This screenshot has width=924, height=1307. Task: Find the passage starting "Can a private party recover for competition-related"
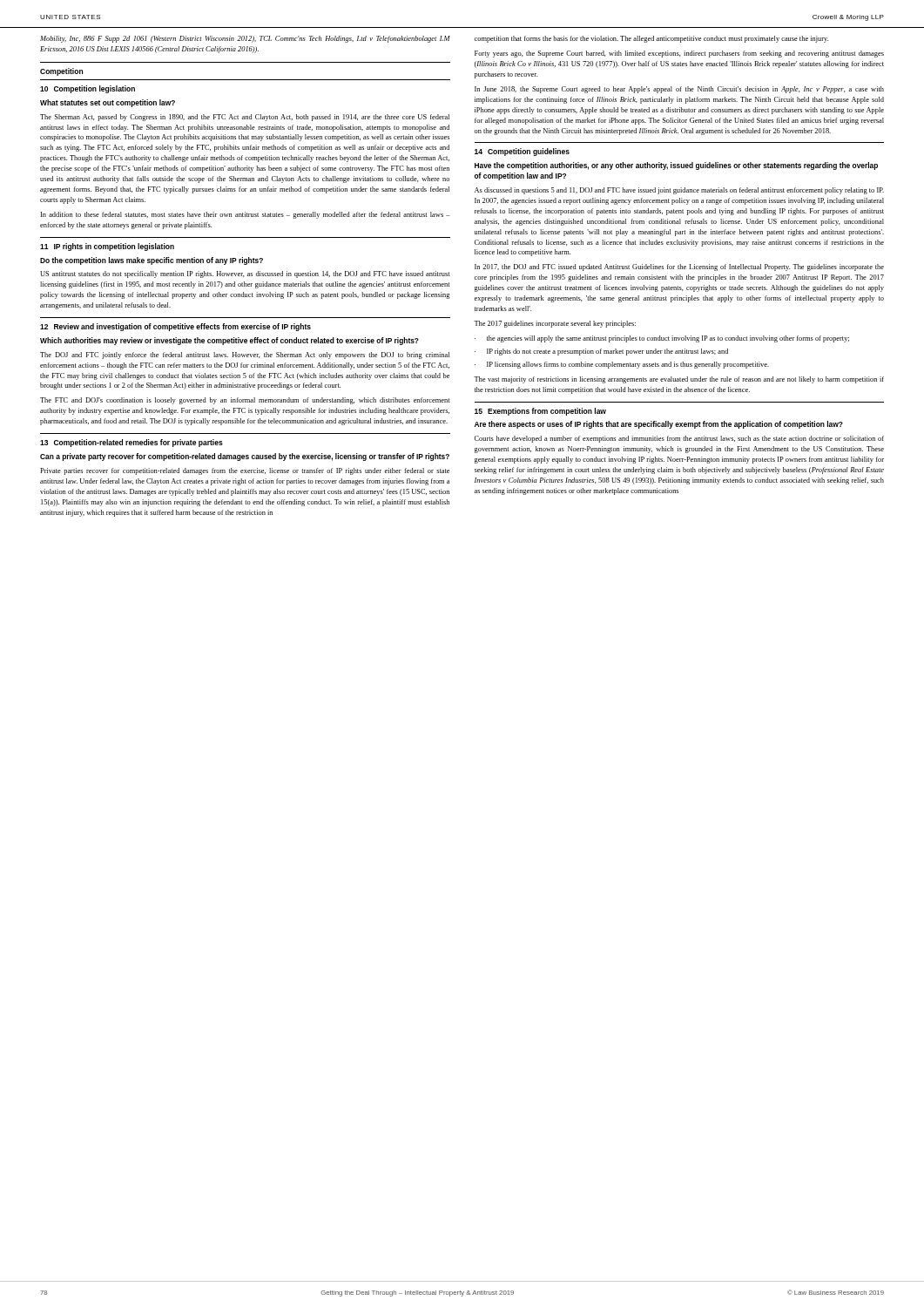245,457
